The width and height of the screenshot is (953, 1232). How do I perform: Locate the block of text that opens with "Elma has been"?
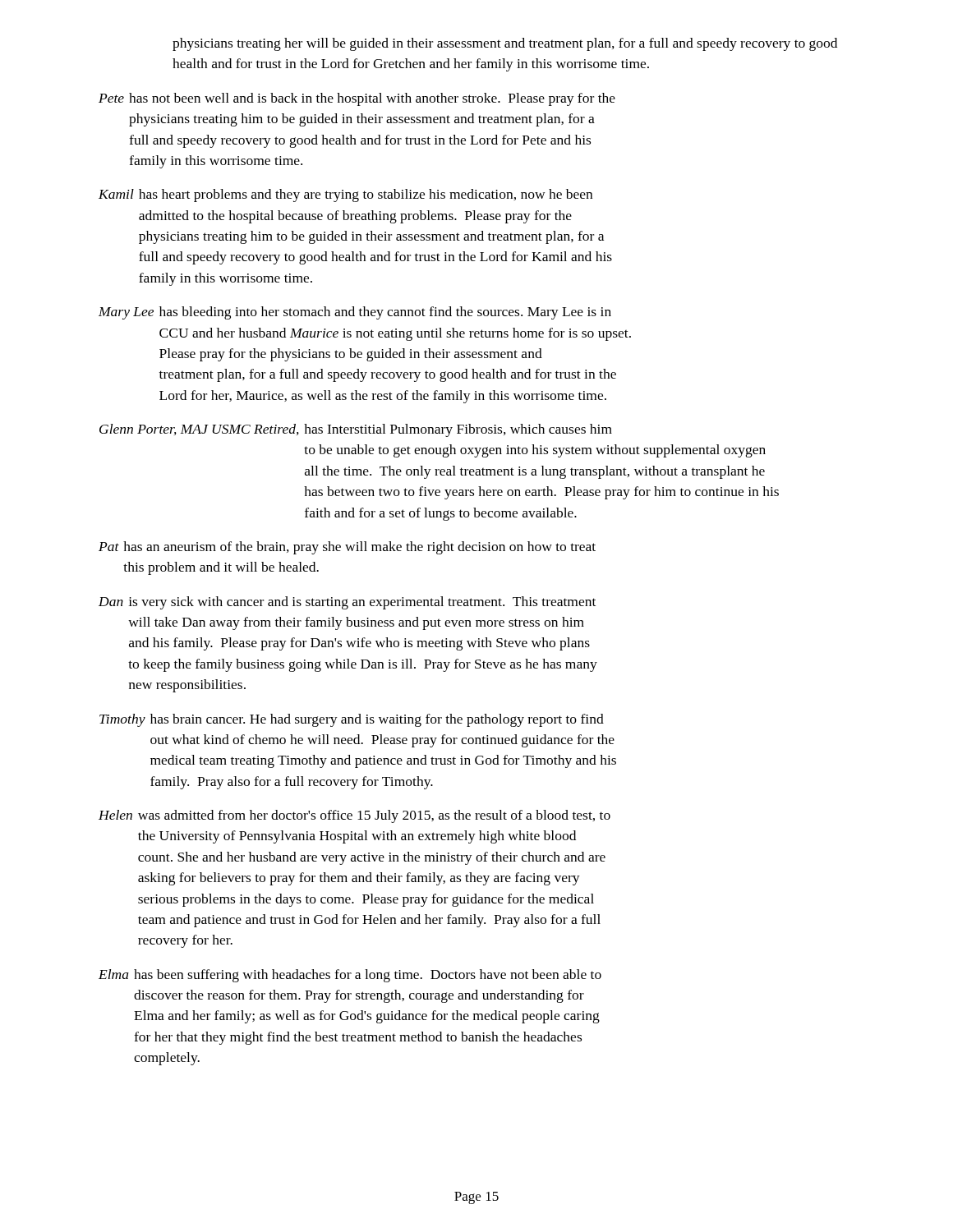pyautogui.click(x=350, y=1016)
